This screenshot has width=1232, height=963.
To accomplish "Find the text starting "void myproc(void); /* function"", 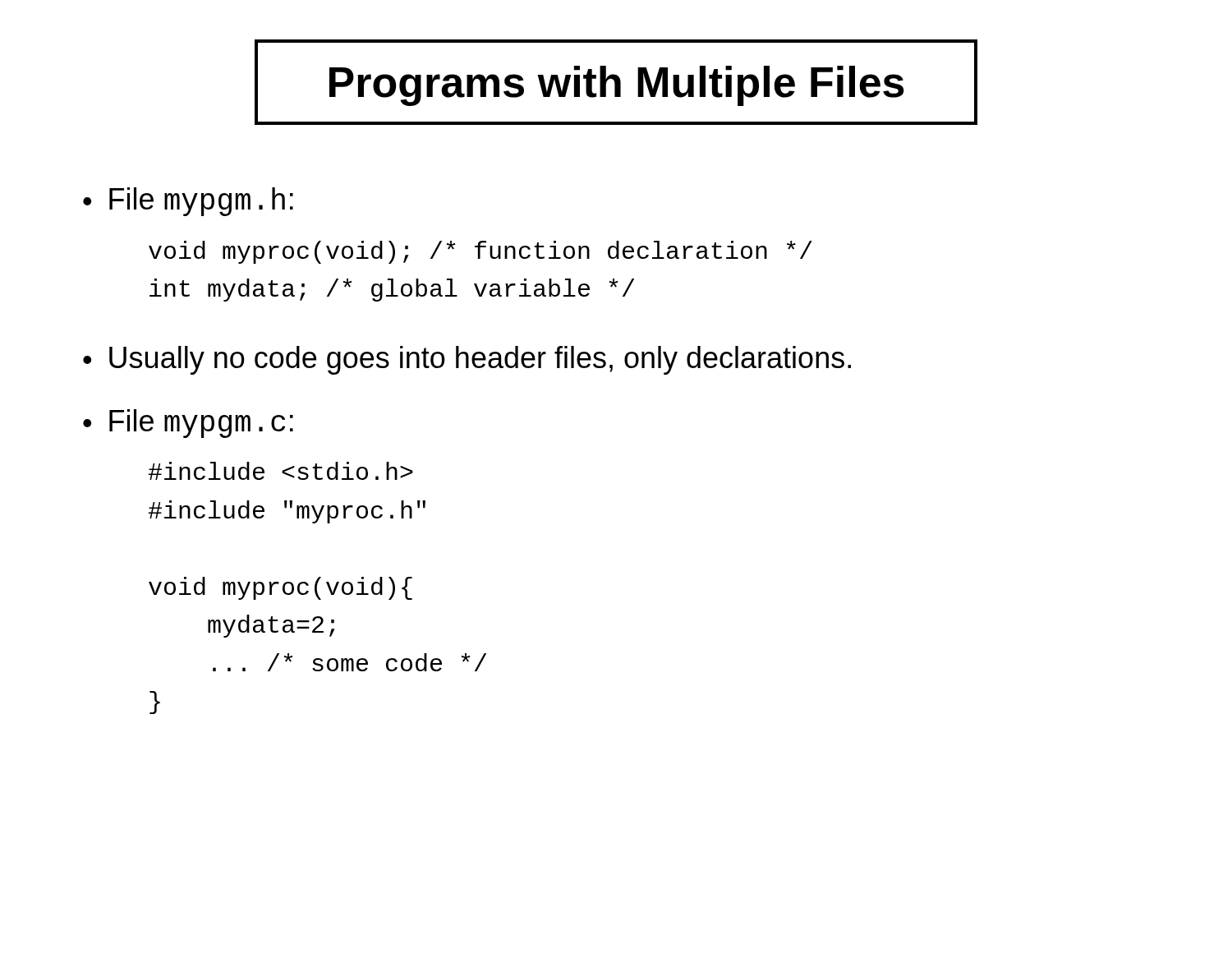I will pyautogui.click(x=657, y=271).
